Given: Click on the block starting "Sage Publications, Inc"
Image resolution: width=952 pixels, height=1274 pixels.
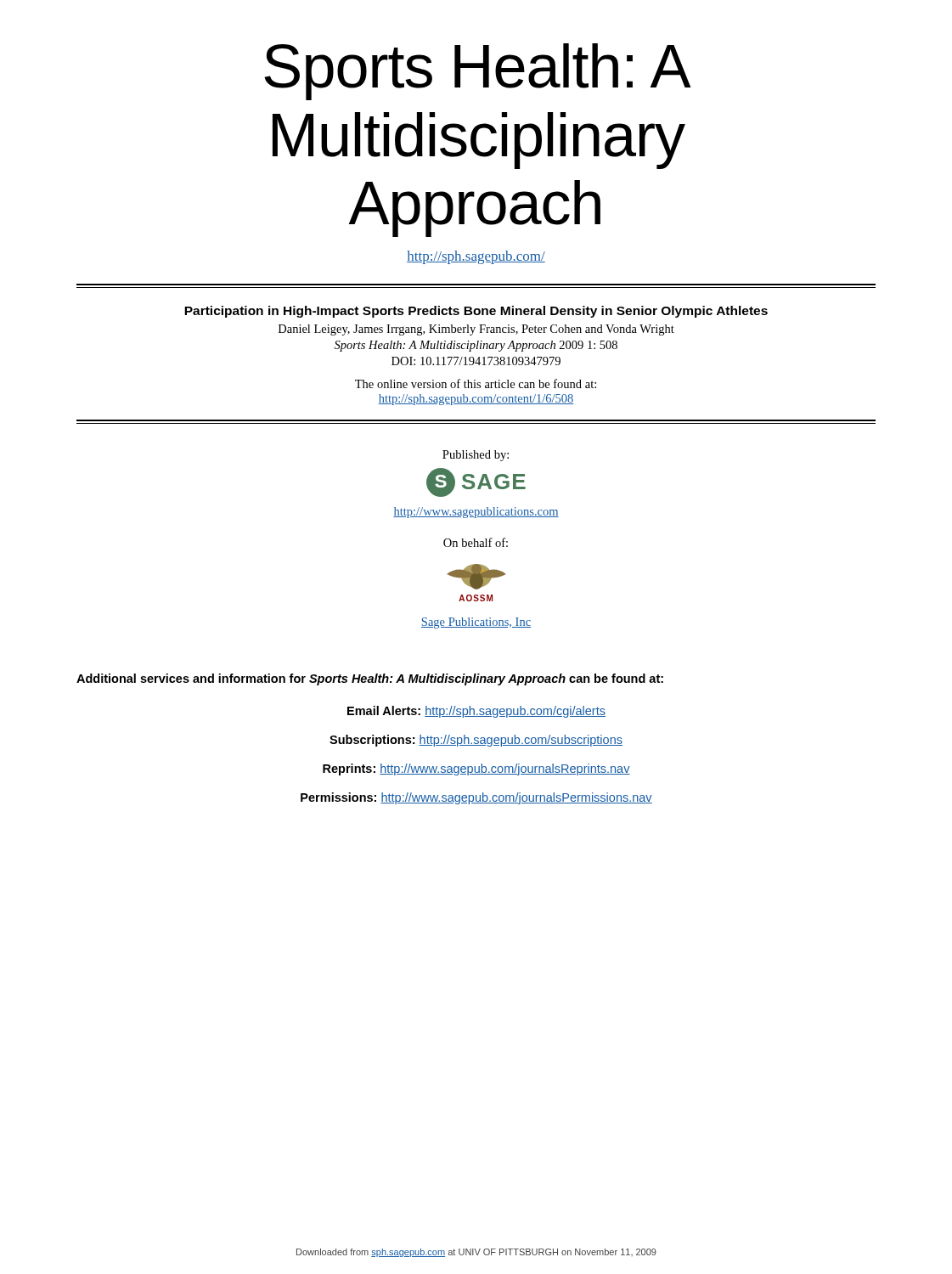Looking at the screenshot, I should pyautogui.click(x=476, y=622).
